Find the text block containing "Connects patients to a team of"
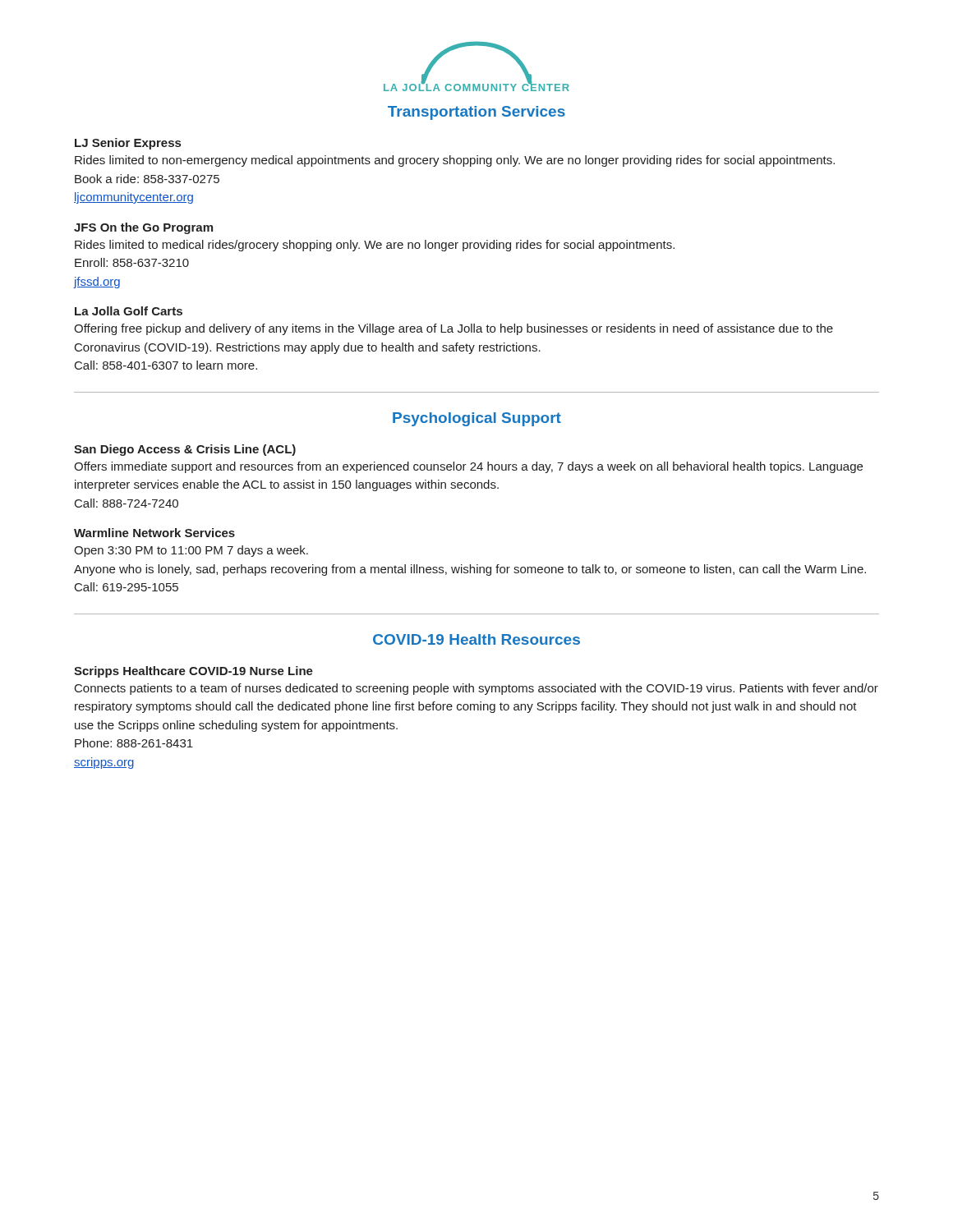The width and height of the screenshot is (953, 1232). tap(476, 689)
